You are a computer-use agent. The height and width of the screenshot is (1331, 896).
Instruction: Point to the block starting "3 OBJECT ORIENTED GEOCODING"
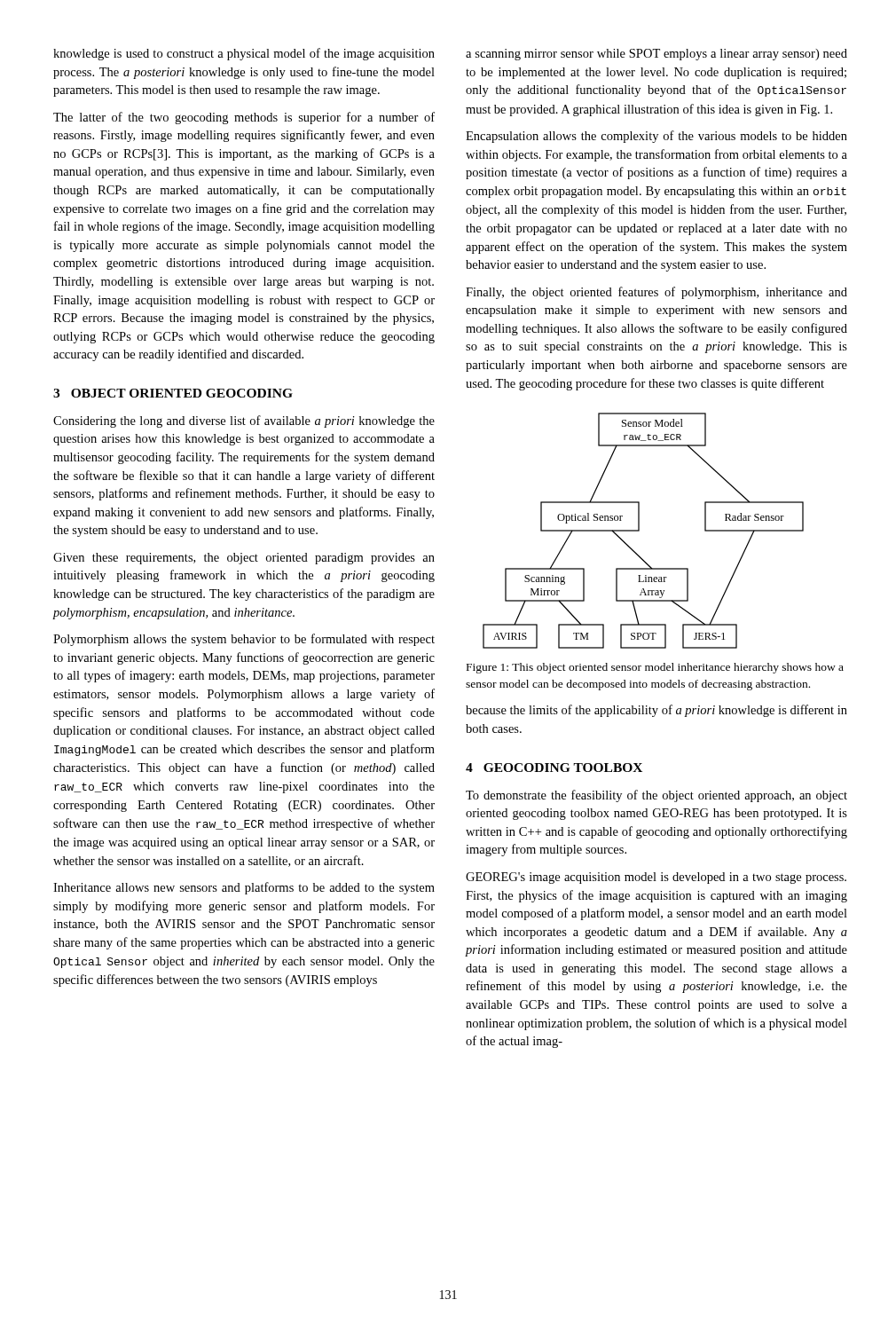tap(173, 393)
